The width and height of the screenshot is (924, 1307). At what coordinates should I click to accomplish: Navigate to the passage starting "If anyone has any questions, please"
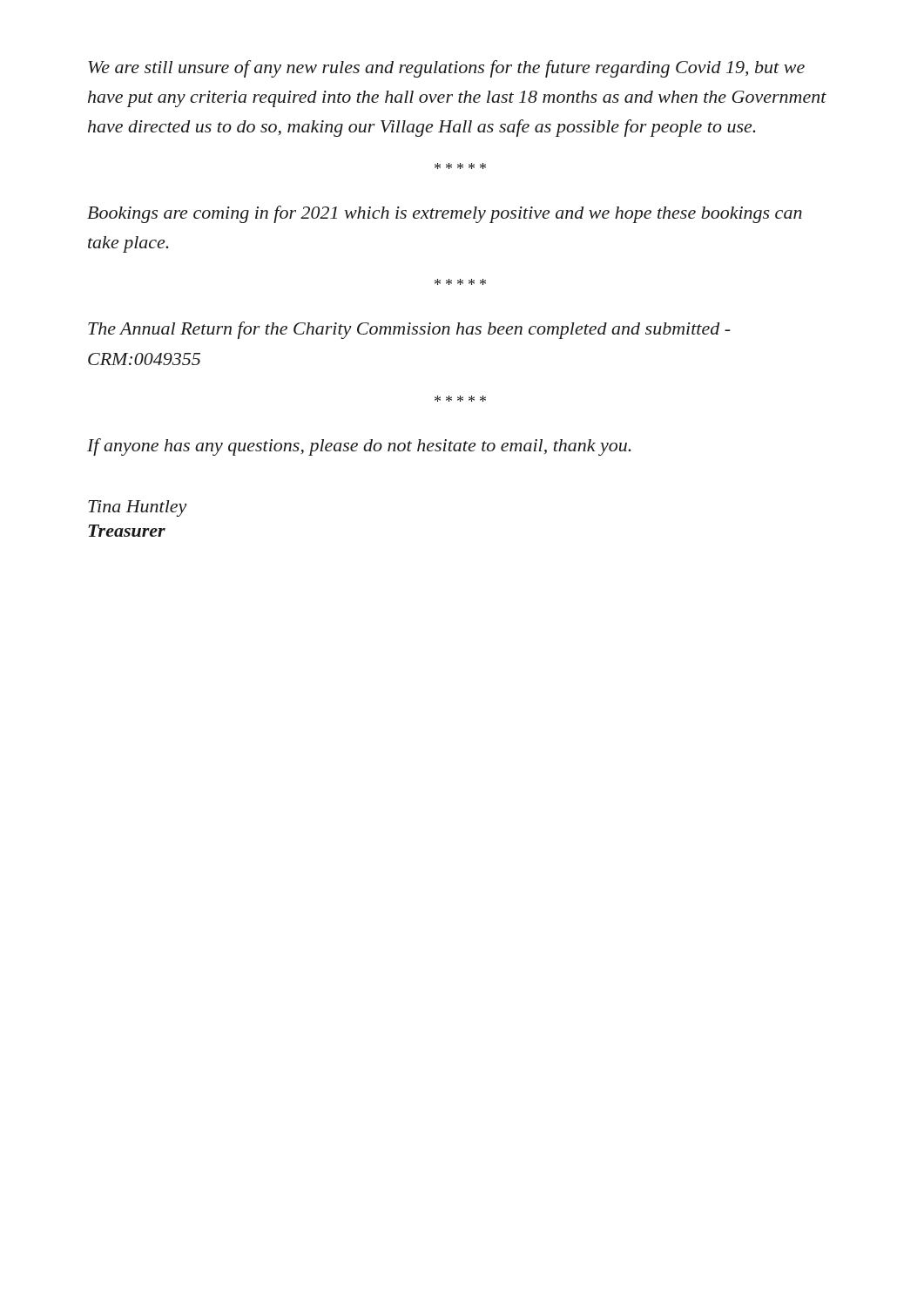(360, 445)
